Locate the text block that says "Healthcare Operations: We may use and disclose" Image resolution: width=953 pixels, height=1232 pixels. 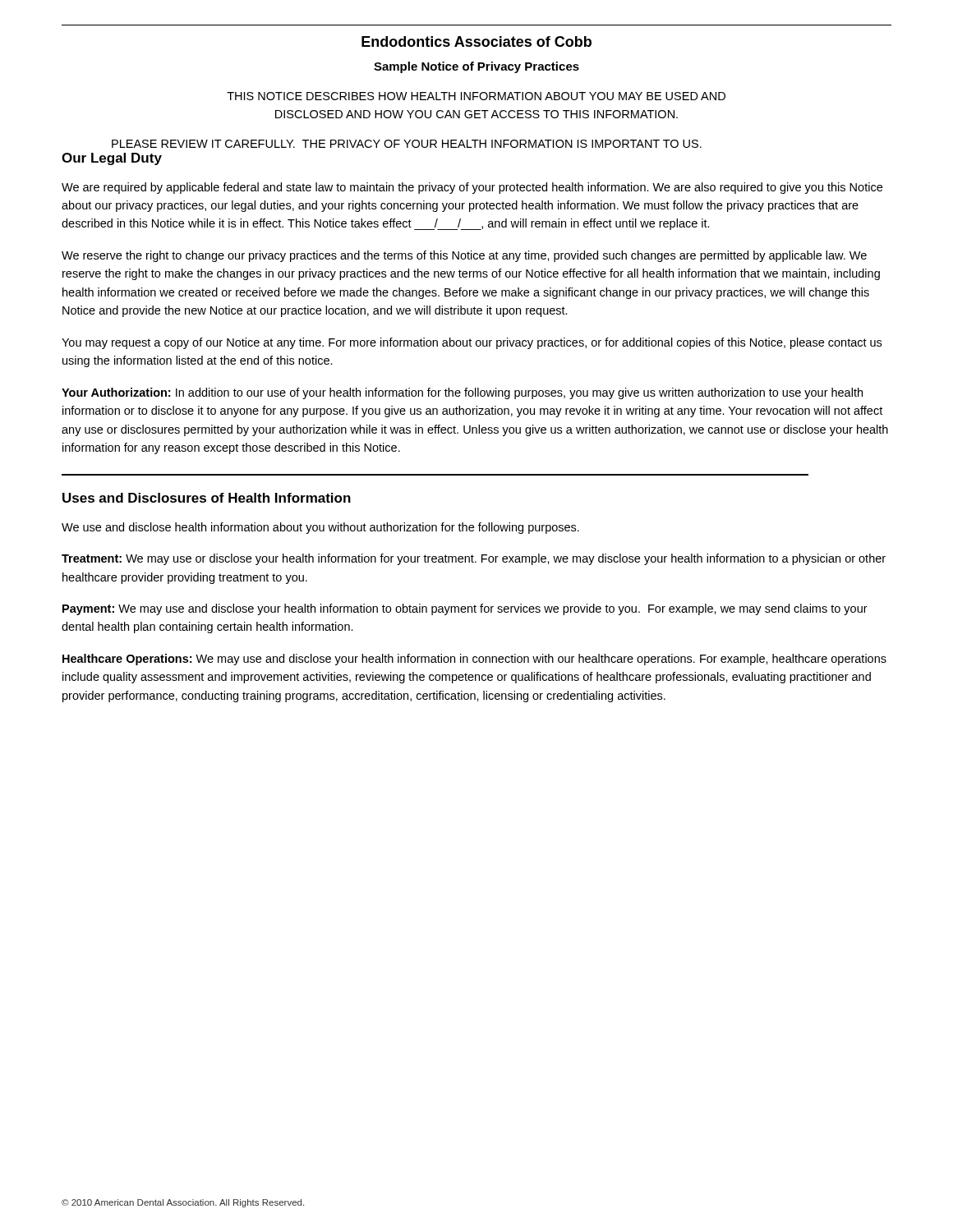tap(474, 677)
